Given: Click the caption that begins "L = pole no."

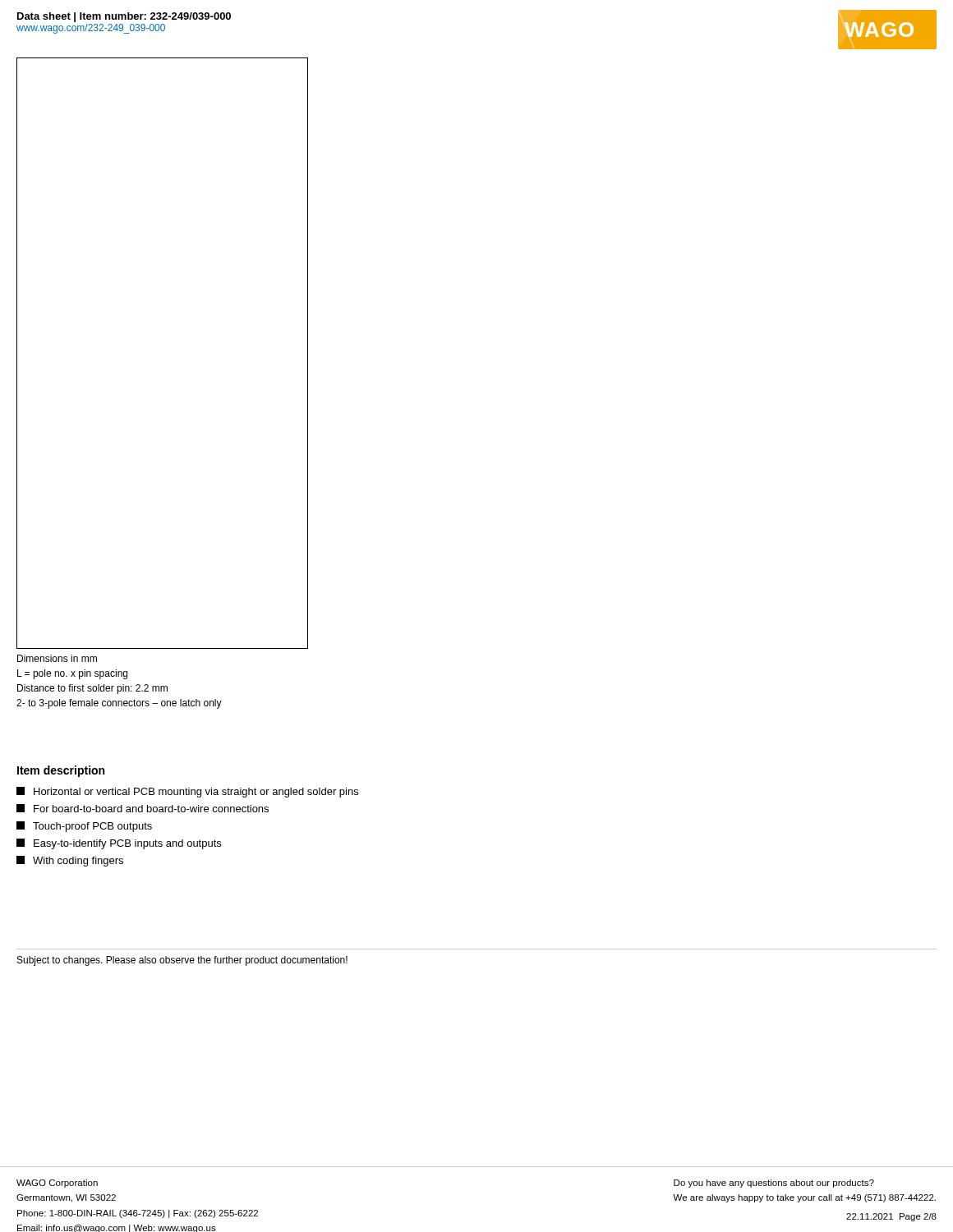Looking at the screenshot, I should click(x=72, y=673).
